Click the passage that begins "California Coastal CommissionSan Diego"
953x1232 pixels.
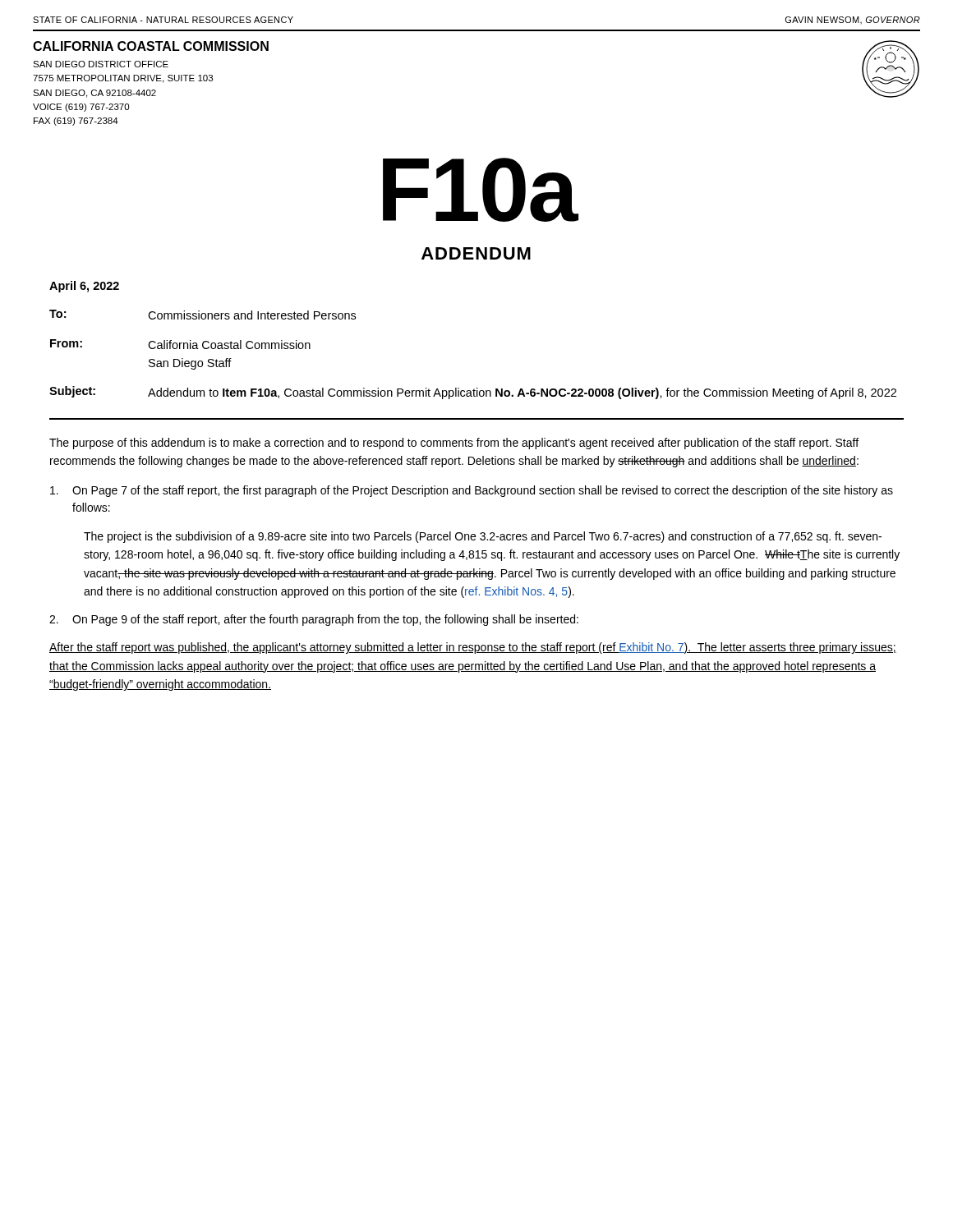pos(229,354)
